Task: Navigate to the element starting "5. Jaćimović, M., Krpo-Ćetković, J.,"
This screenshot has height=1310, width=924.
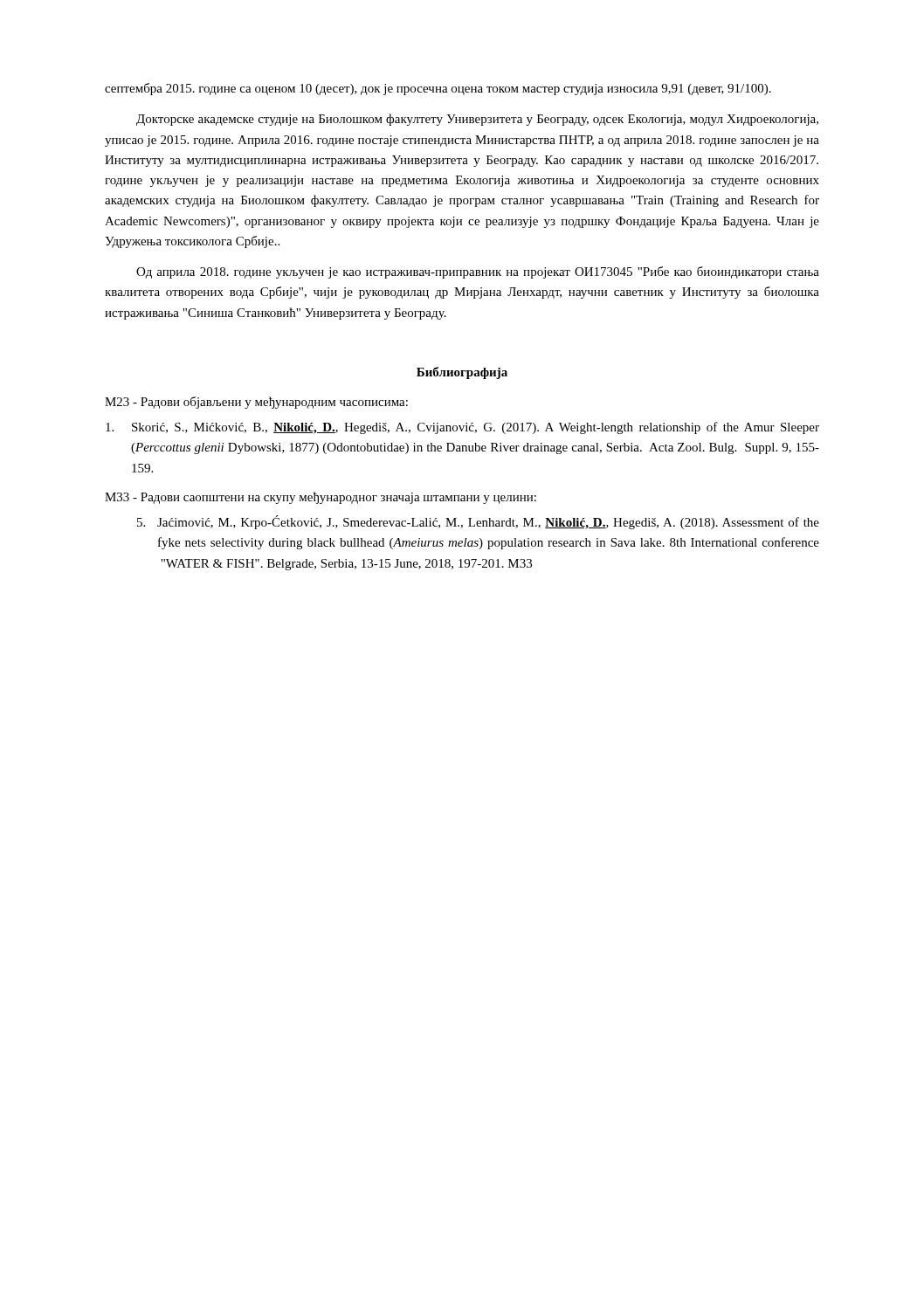Action: pyautogui.click(x=478, y=543)
